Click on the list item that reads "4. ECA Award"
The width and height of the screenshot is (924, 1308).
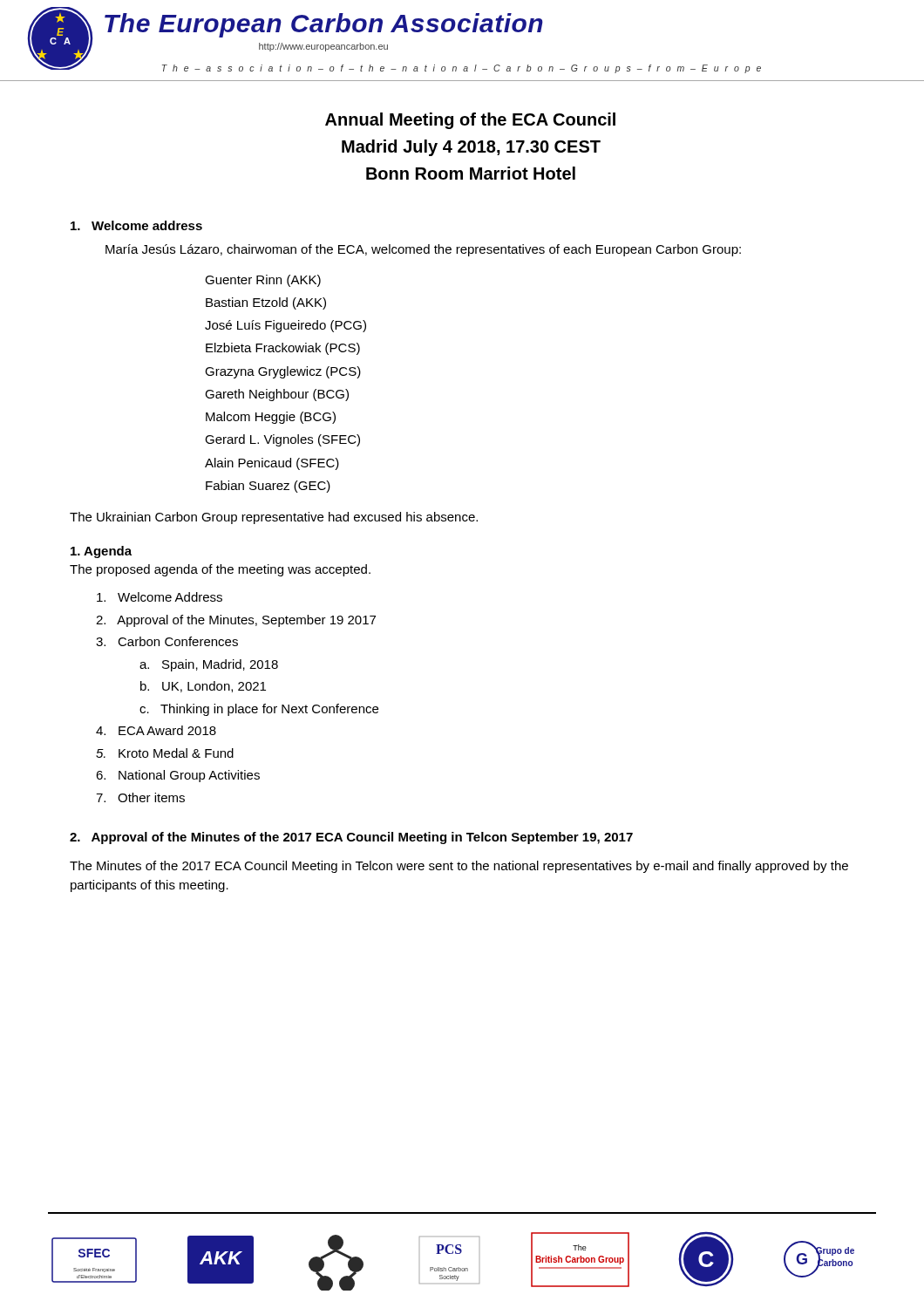(x=156, y=730)
